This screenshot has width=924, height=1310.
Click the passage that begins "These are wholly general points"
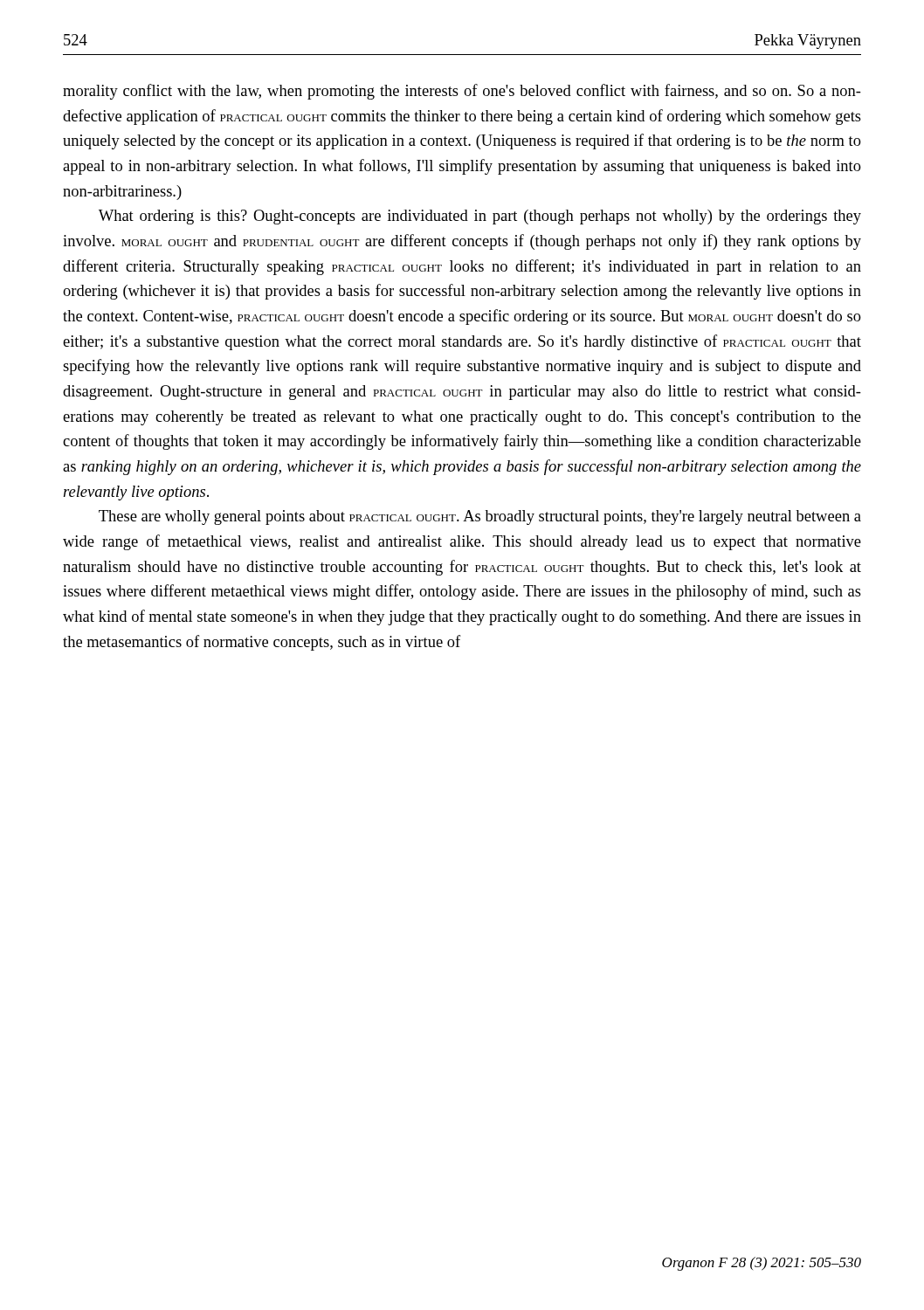[x=462, y=579]
